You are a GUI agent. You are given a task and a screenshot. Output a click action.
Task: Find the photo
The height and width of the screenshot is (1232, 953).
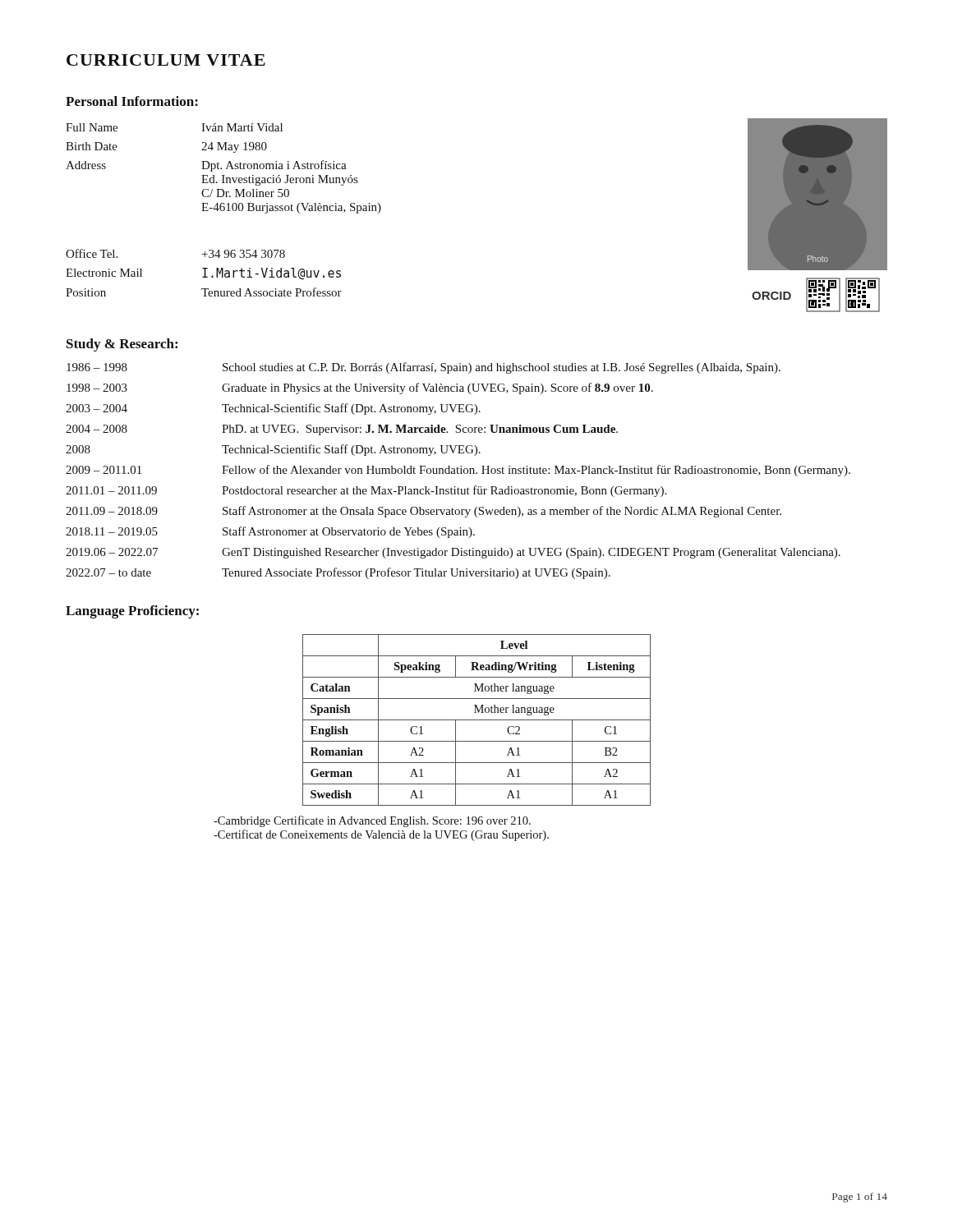pyautogui.click(x=811, y=216)
